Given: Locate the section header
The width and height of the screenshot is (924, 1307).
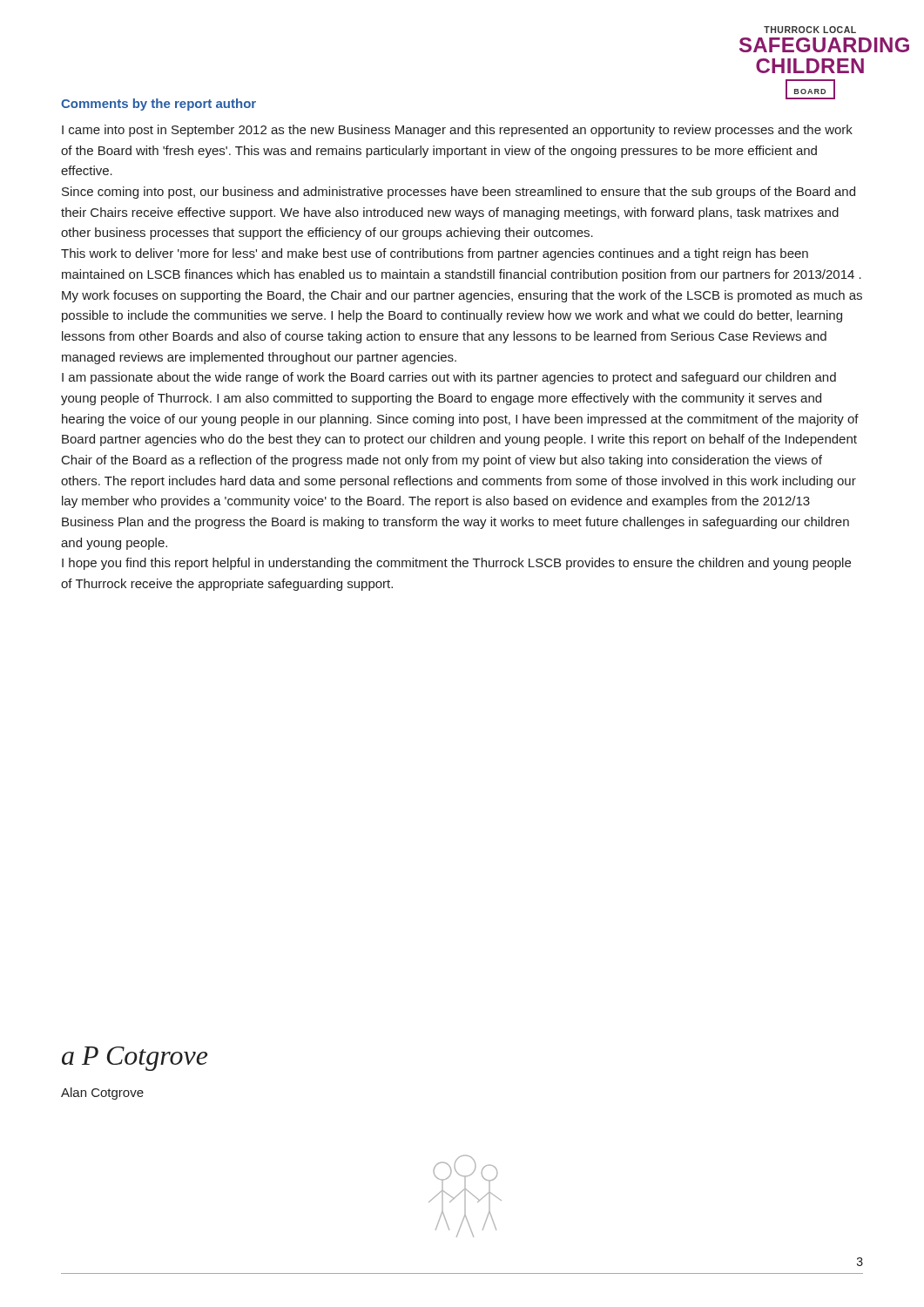Looking at the screenshot, I should [159, 103].
